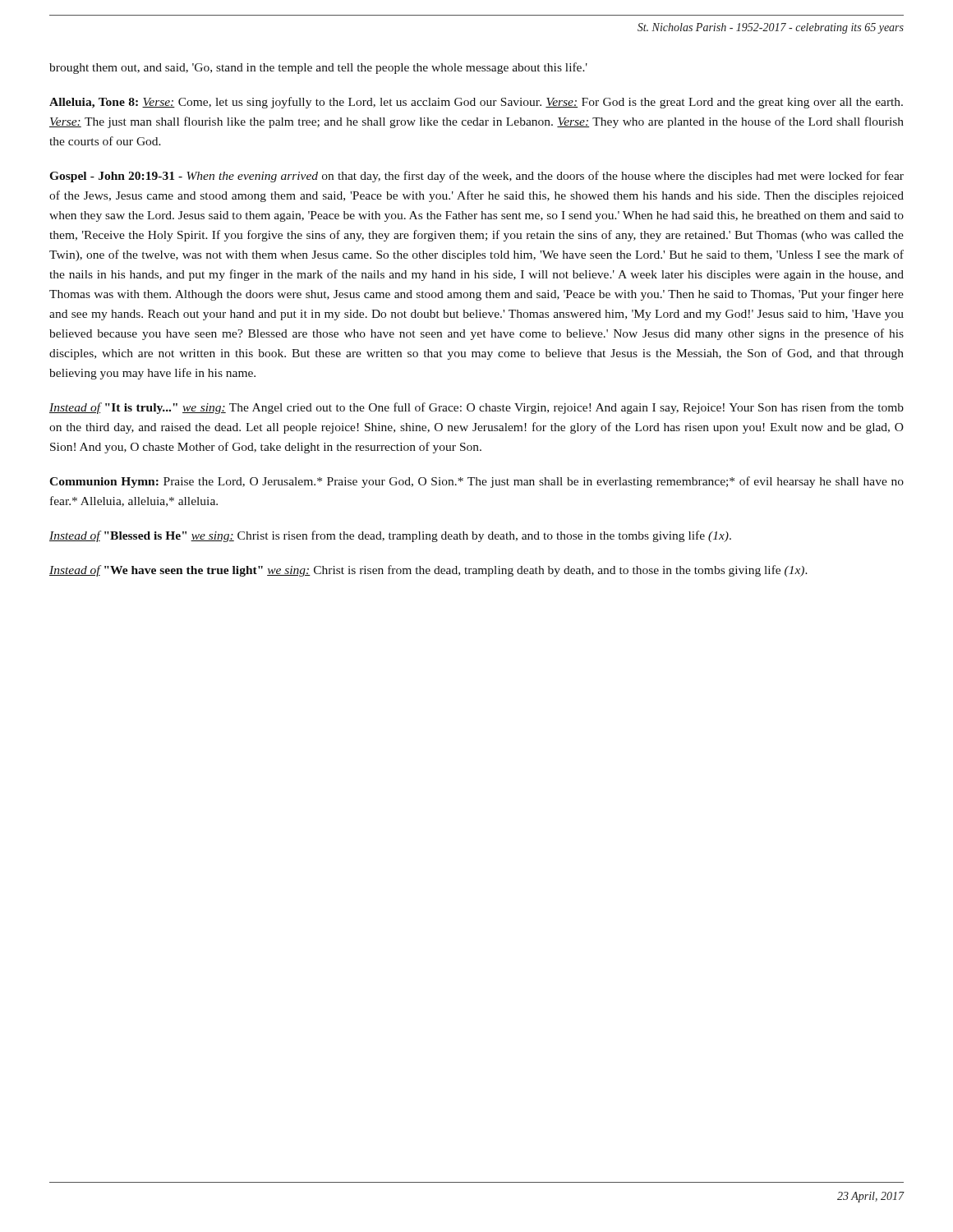Locate the text block starting "Instead of "We"

476,570
